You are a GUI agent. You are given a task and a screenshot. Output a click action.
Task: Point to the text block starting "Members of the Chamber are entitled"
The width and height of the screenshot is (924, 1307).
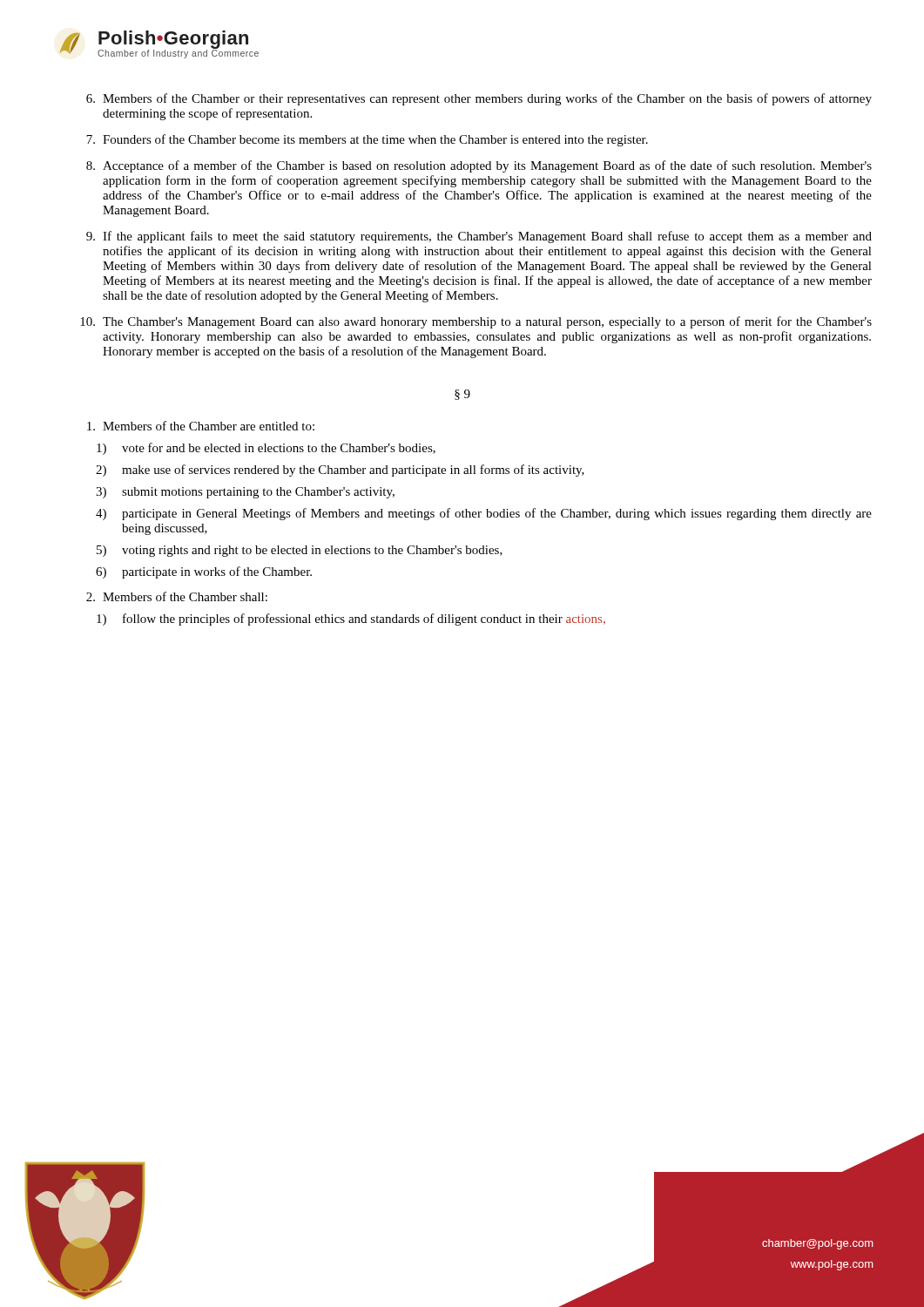201,426
